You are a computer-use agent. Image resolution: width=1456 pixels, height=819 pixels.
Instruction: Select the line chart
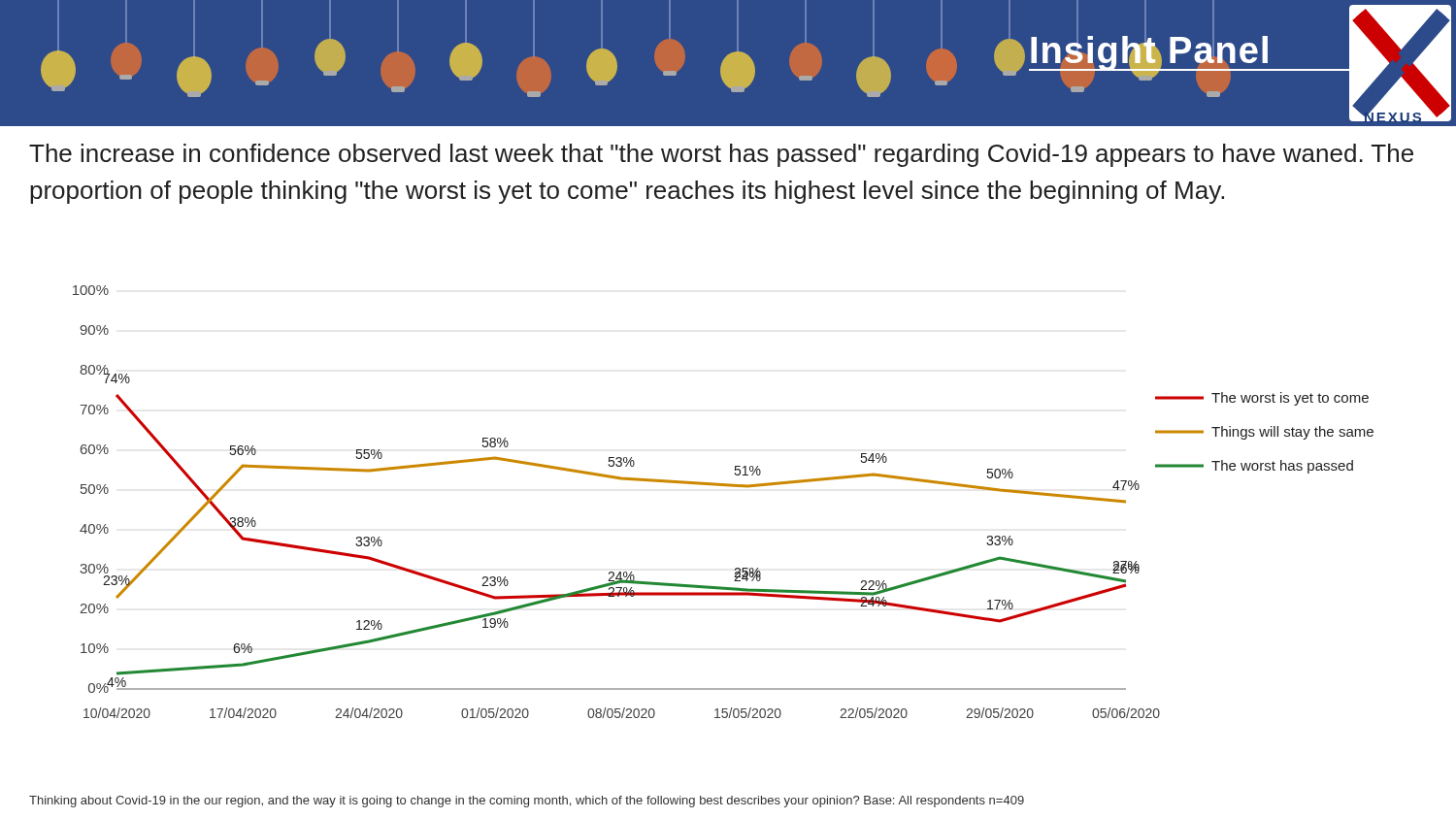(x=728, y=509)
